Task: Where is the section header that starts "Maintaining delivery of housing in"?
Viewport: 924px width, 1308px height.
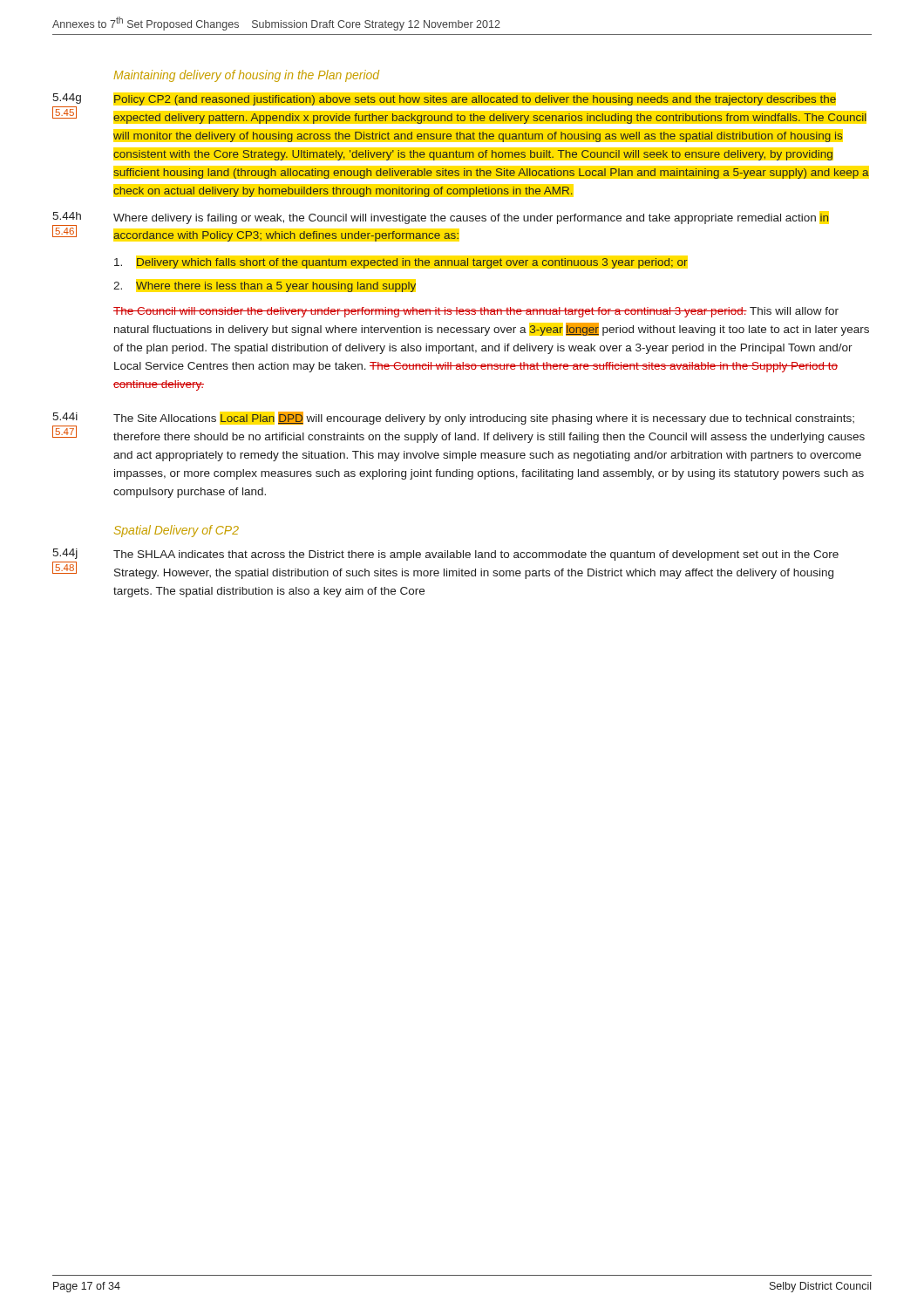Action: click(x=246, y=75)
